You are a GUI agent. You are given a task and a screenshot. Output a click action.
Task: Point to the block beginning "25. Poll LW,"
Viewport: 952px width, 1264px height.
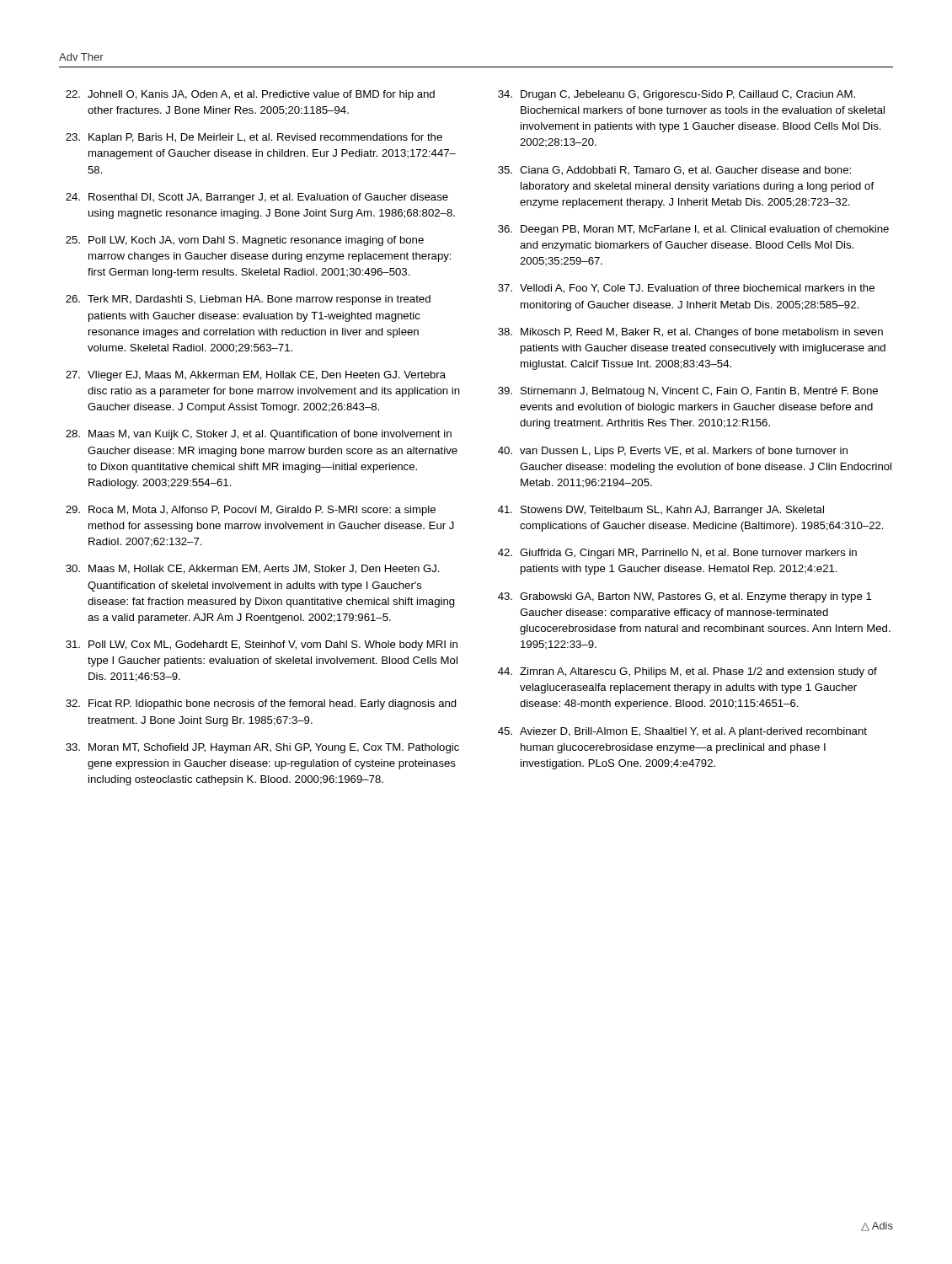tap(260, 256)
